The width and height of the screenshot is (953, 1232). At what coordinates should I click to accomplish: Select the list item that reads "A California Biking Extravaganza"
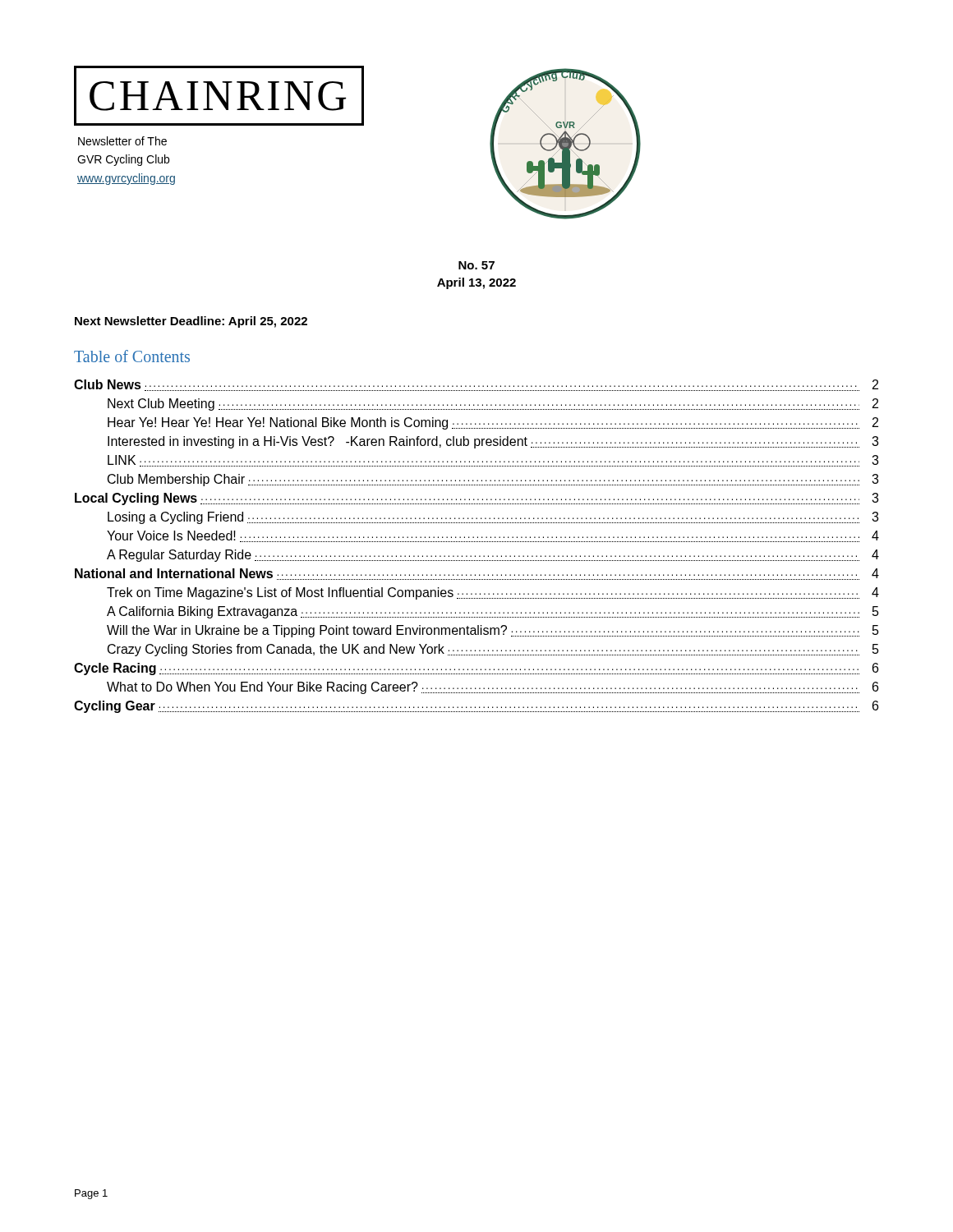[x=476, y=612]
